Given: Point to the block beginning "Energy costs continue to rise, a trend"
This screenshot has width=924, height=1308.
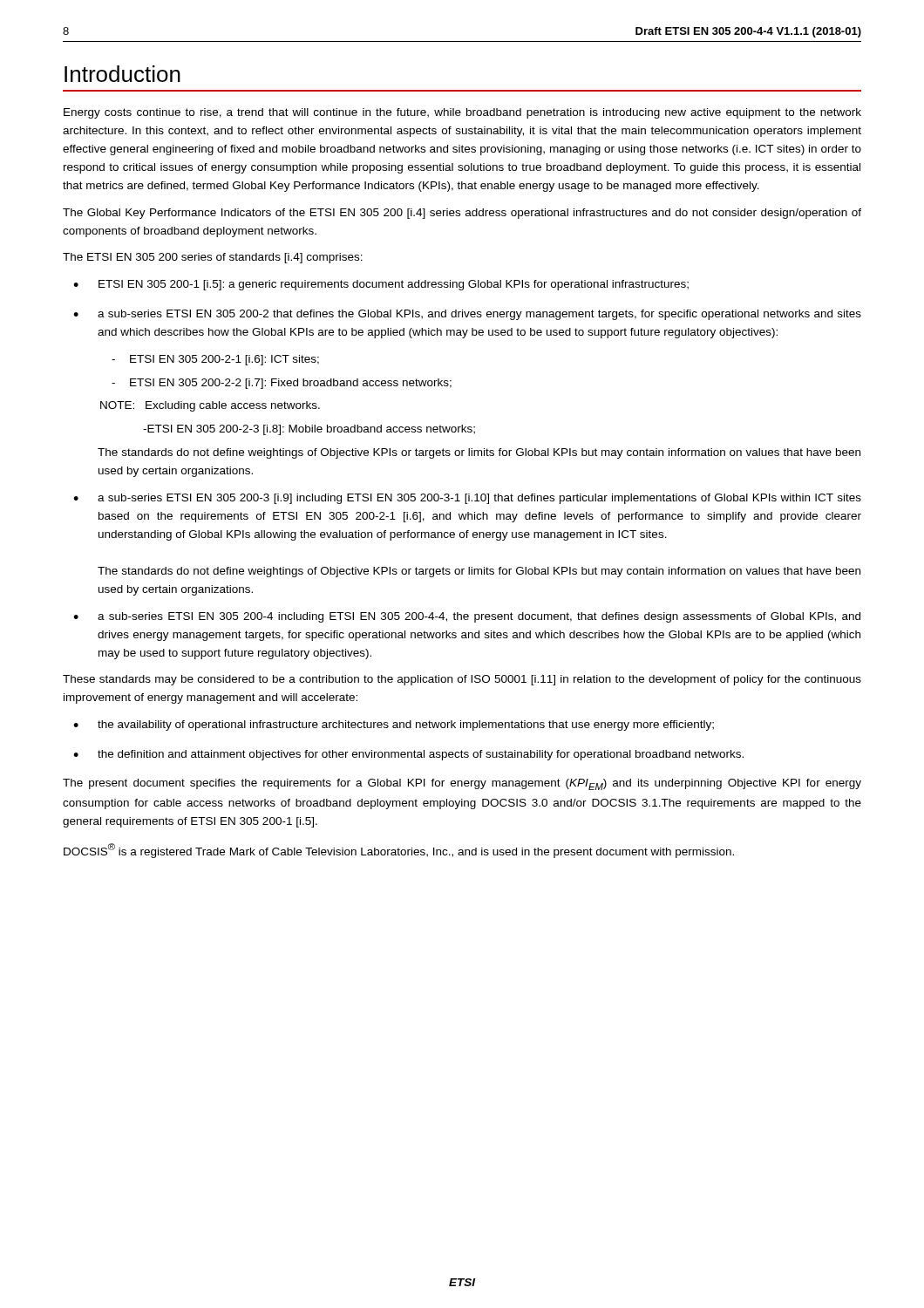Looking at the screenshot, I should (x=462, y=149).
